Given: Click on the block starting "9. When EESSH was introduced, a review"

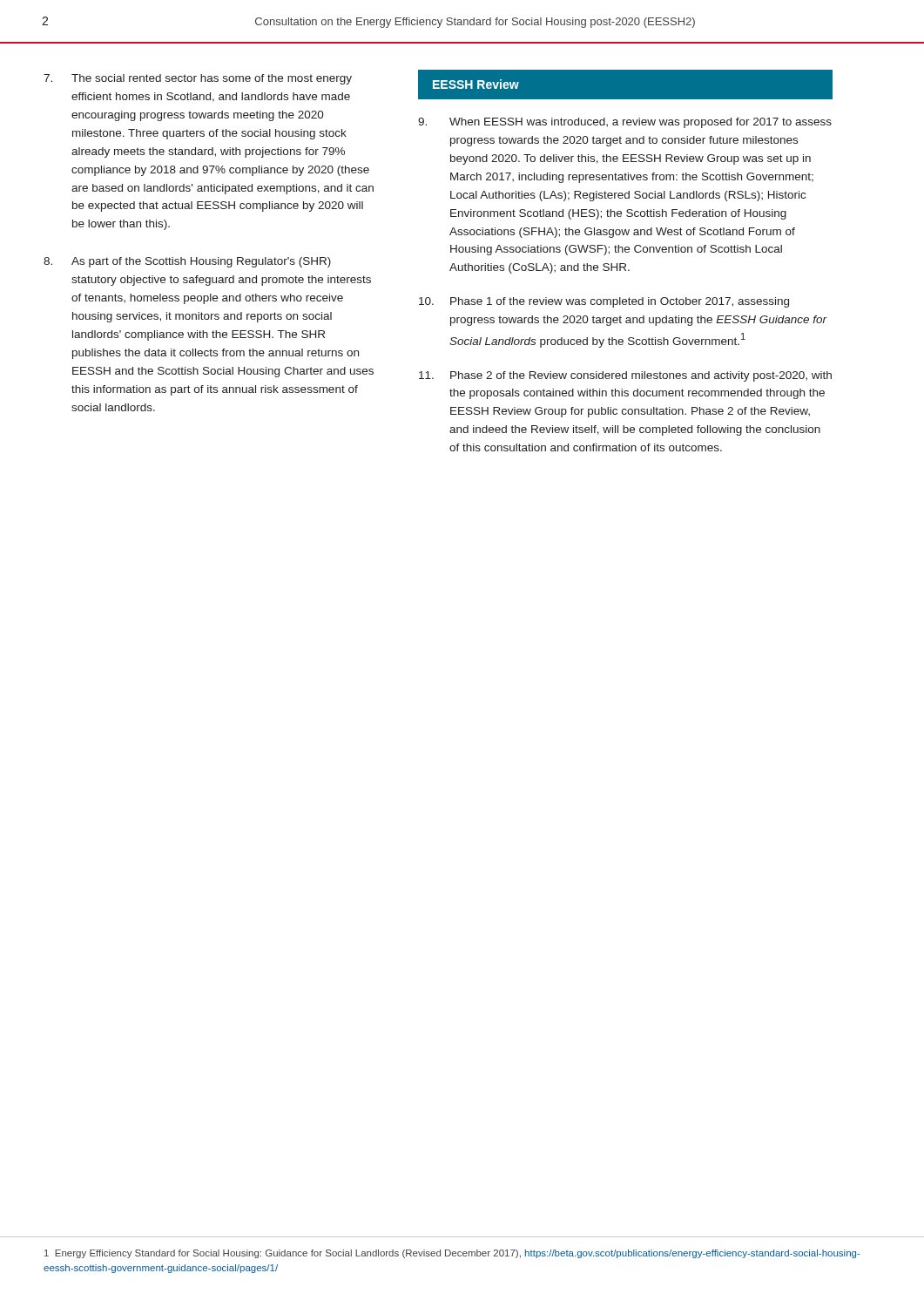Looking at the screenshot, I should (x=625, y=195).
